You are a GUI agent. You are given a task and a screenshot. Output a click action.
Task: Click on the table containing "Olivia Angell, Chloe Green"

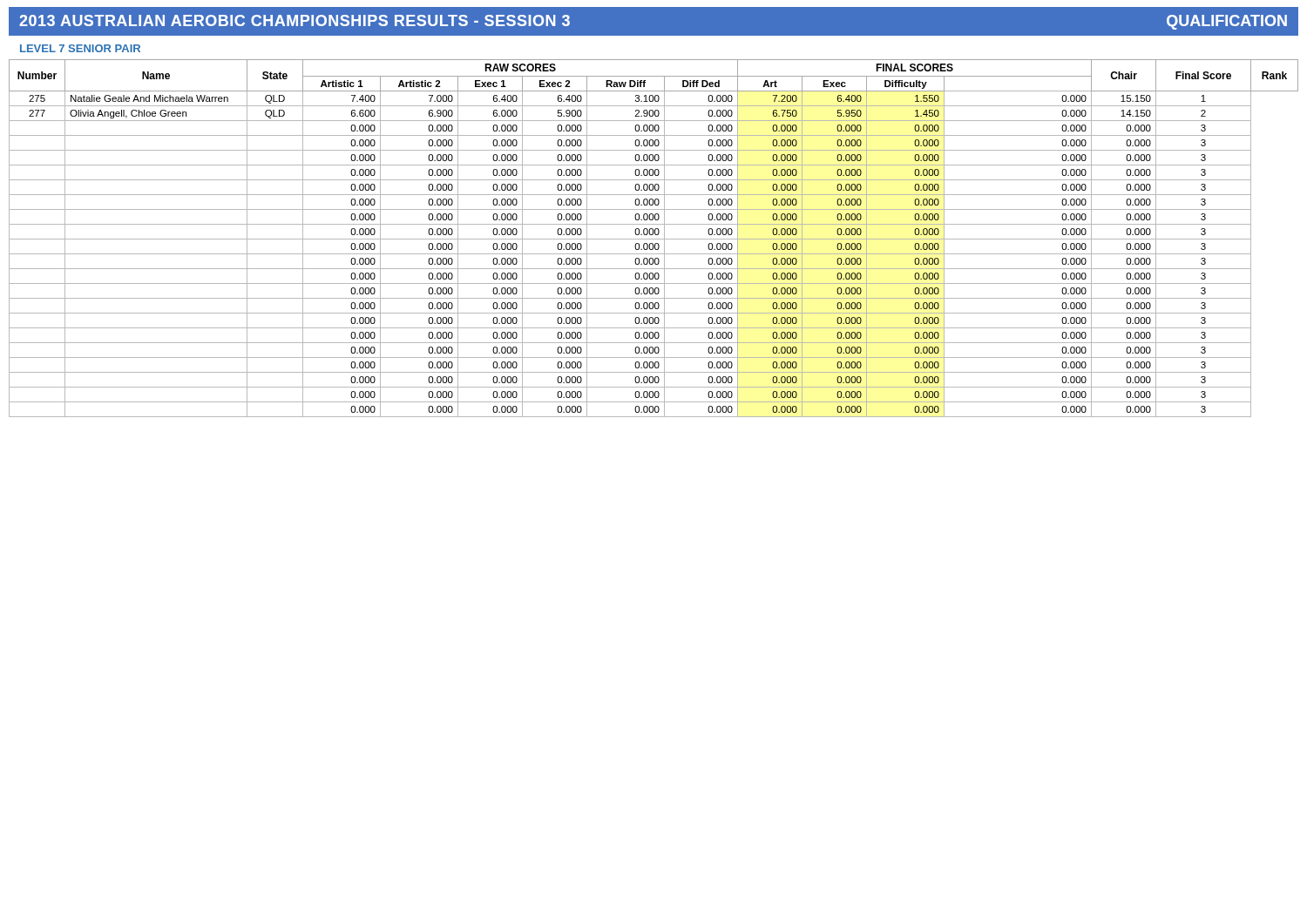pos(654,238)
